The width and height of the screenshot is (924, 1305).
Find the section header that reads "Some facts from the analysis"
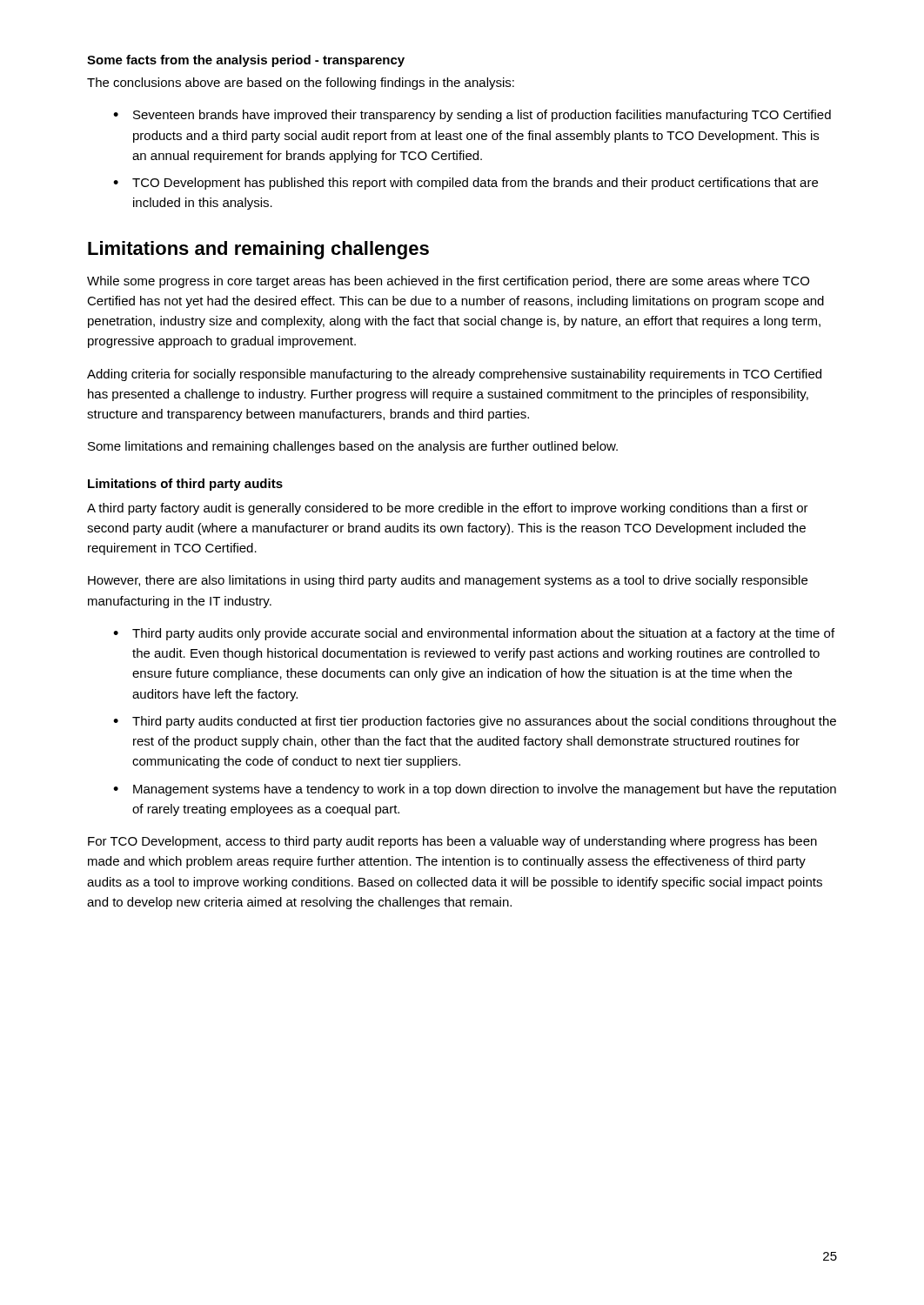(246, 60)
